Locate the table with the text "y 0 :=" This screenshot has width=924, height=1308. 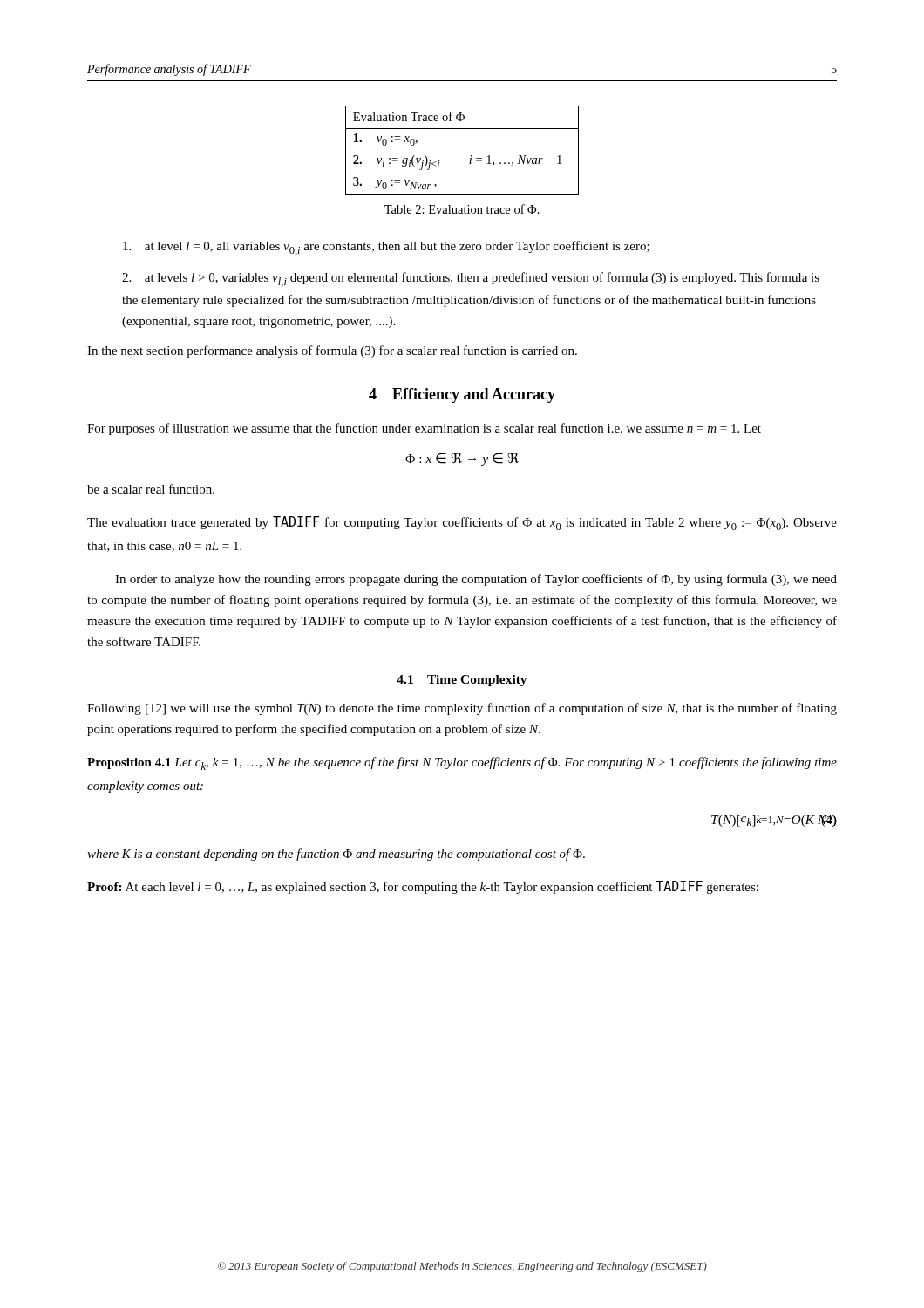click(x=462, y=150)
